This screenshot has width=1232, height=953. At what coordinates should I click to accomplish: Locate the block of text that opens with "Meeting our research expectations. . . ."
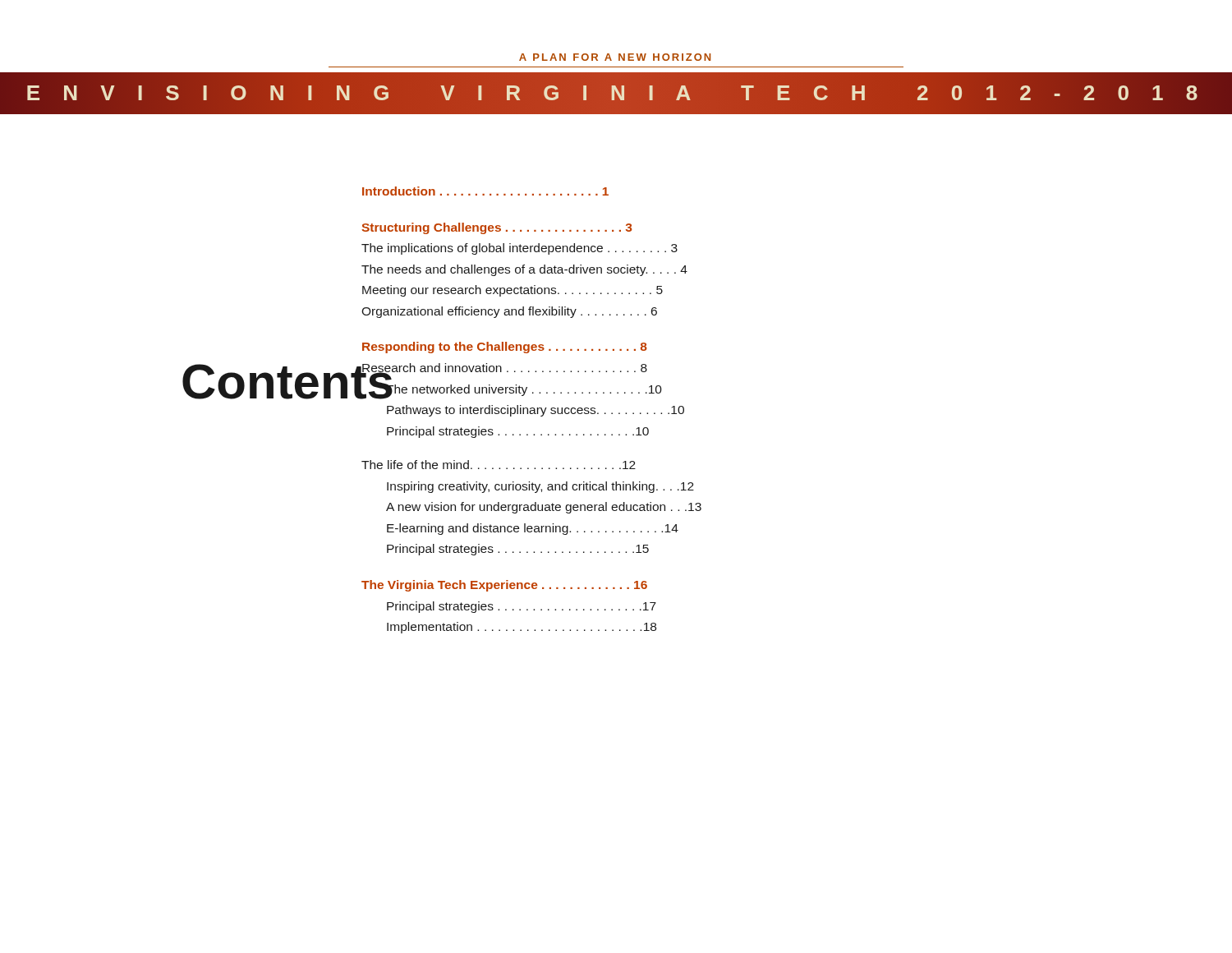coord(512,290)
